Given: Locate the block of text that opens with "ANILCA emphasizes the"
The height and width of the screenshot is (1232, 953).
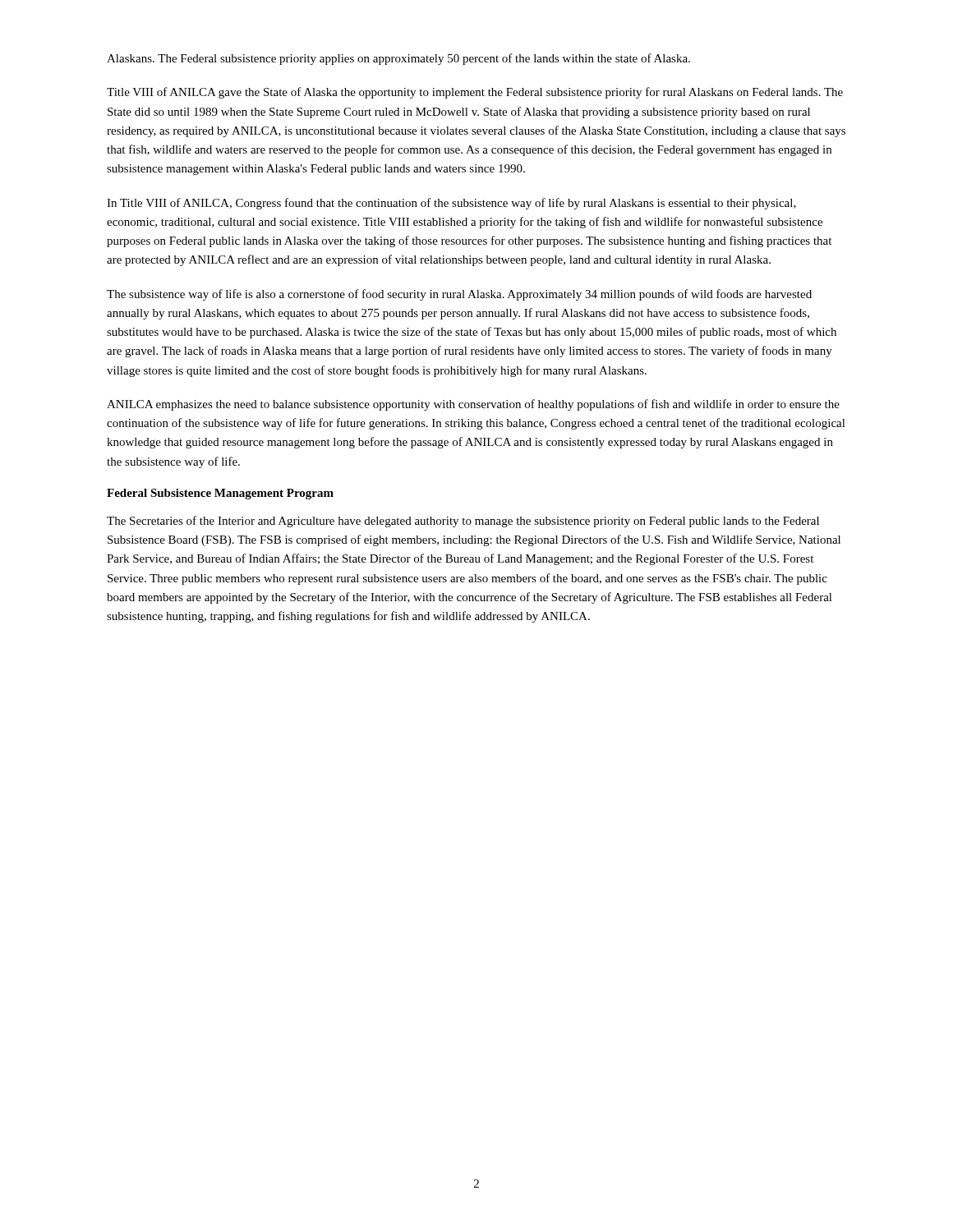Looking at the screenshot, I should coord(476,433).
